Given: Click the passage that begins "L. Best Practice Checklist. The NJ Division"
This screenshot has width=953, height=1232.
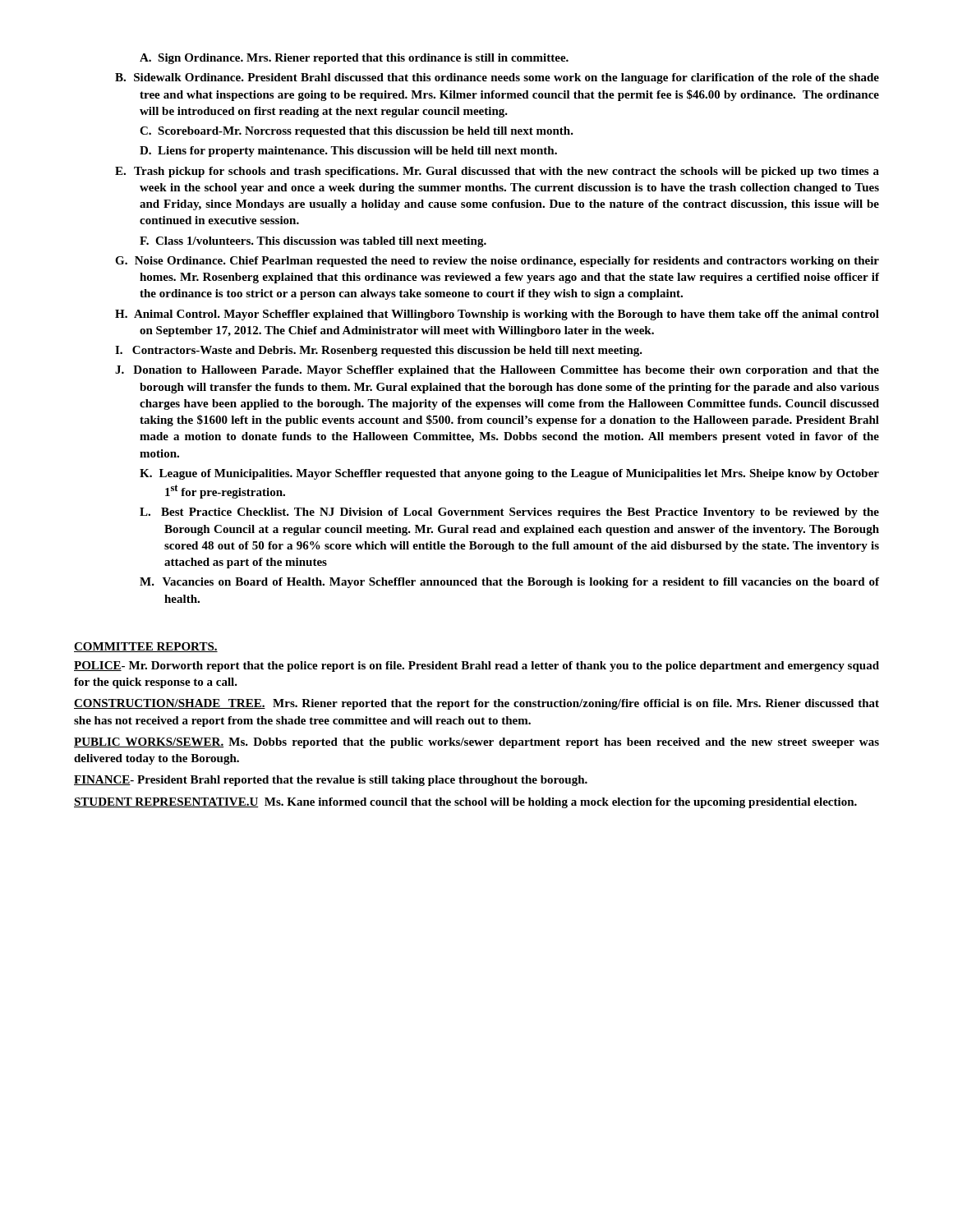Looking at the screenshot, I should click(509, 537).
